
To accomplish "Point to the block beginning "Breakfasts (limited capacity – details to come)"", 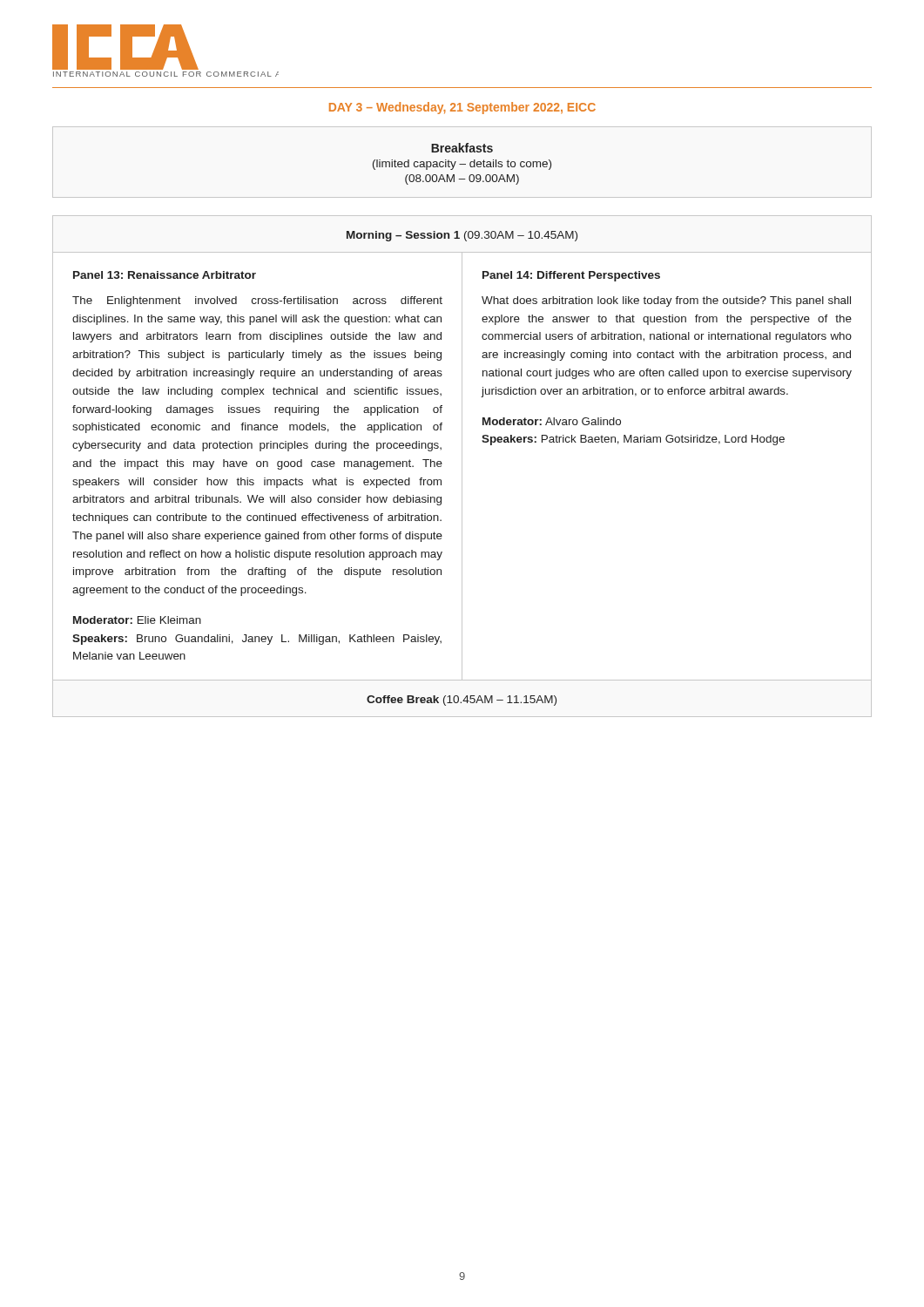I will coord(462,163).
